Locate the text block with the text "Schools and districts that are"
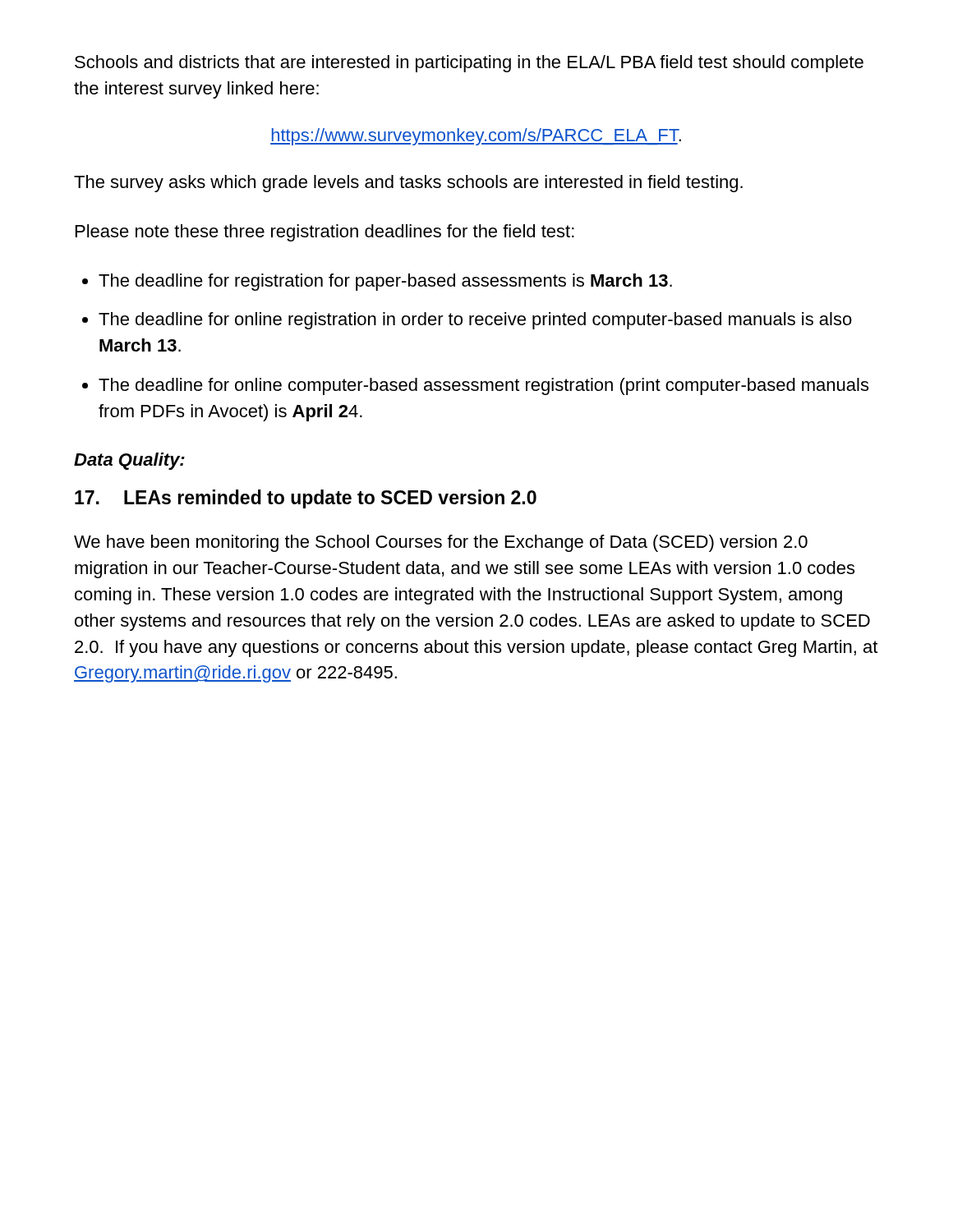The height and width of the screenshot is (1232, 953). (x=469, y=75)
